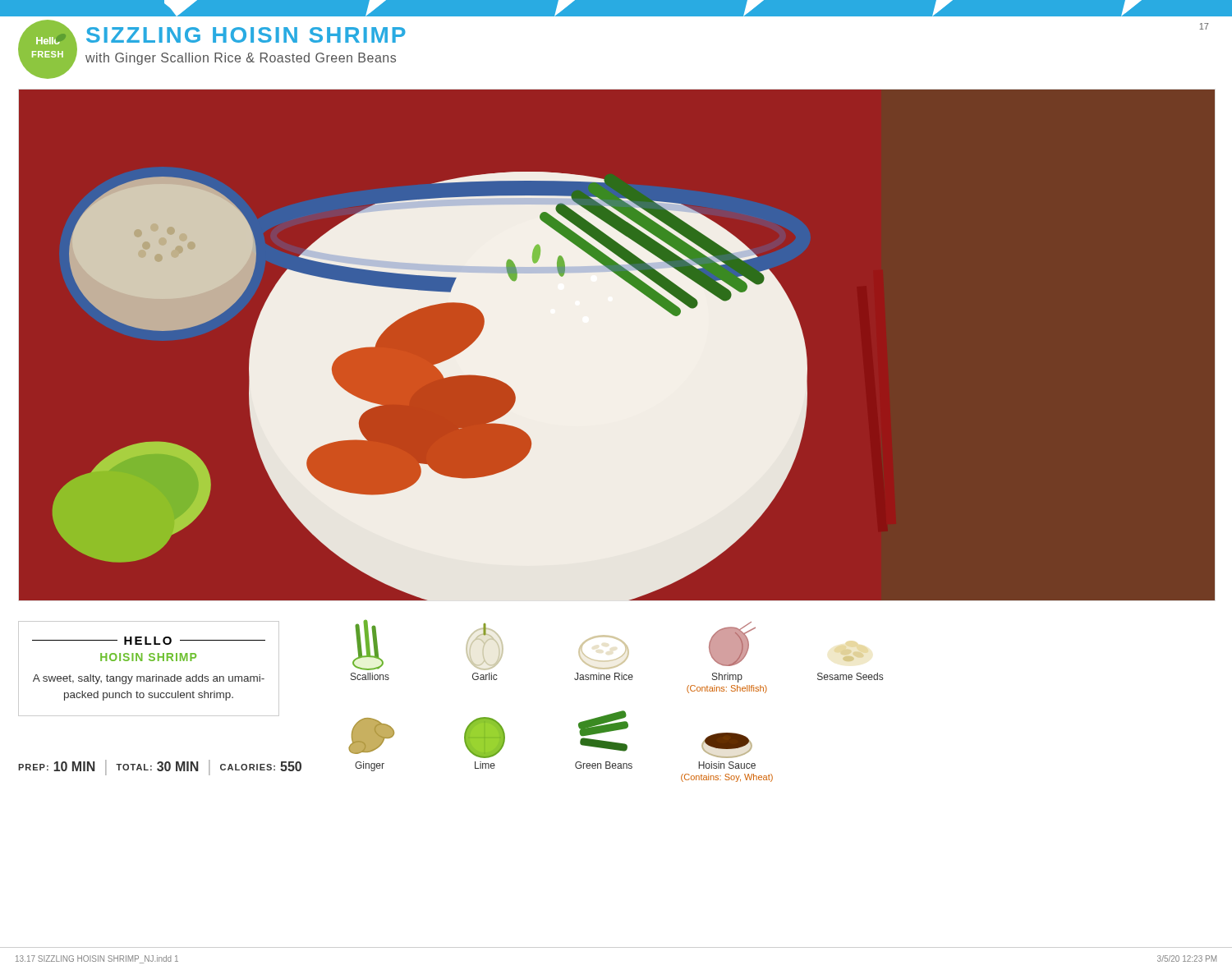Where does it say "Green Beans"?

604,765
